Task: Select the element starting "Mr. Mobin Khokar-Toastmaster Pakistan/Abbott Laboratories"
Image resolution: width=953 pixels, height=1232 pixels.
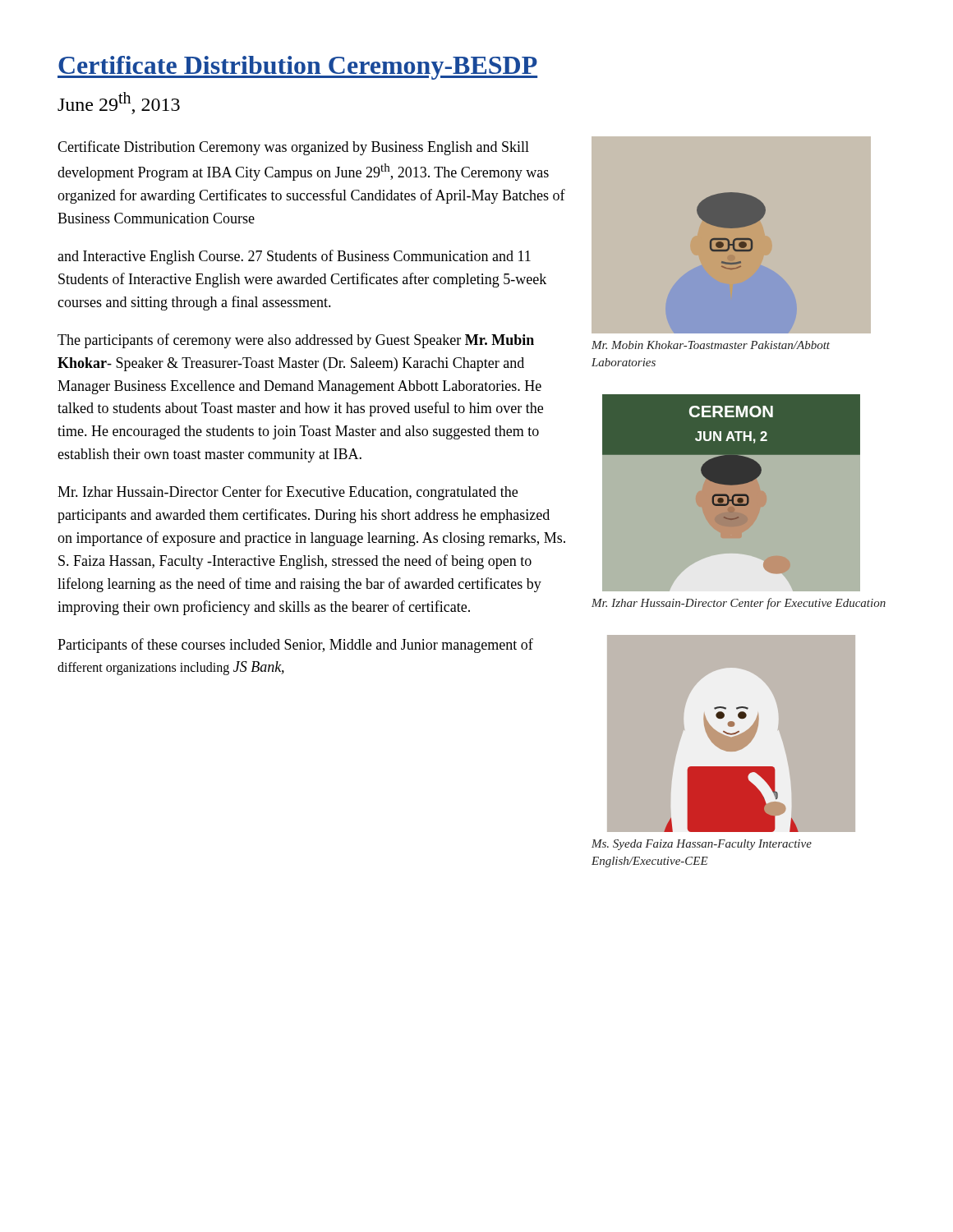Action: click(744, 354)
